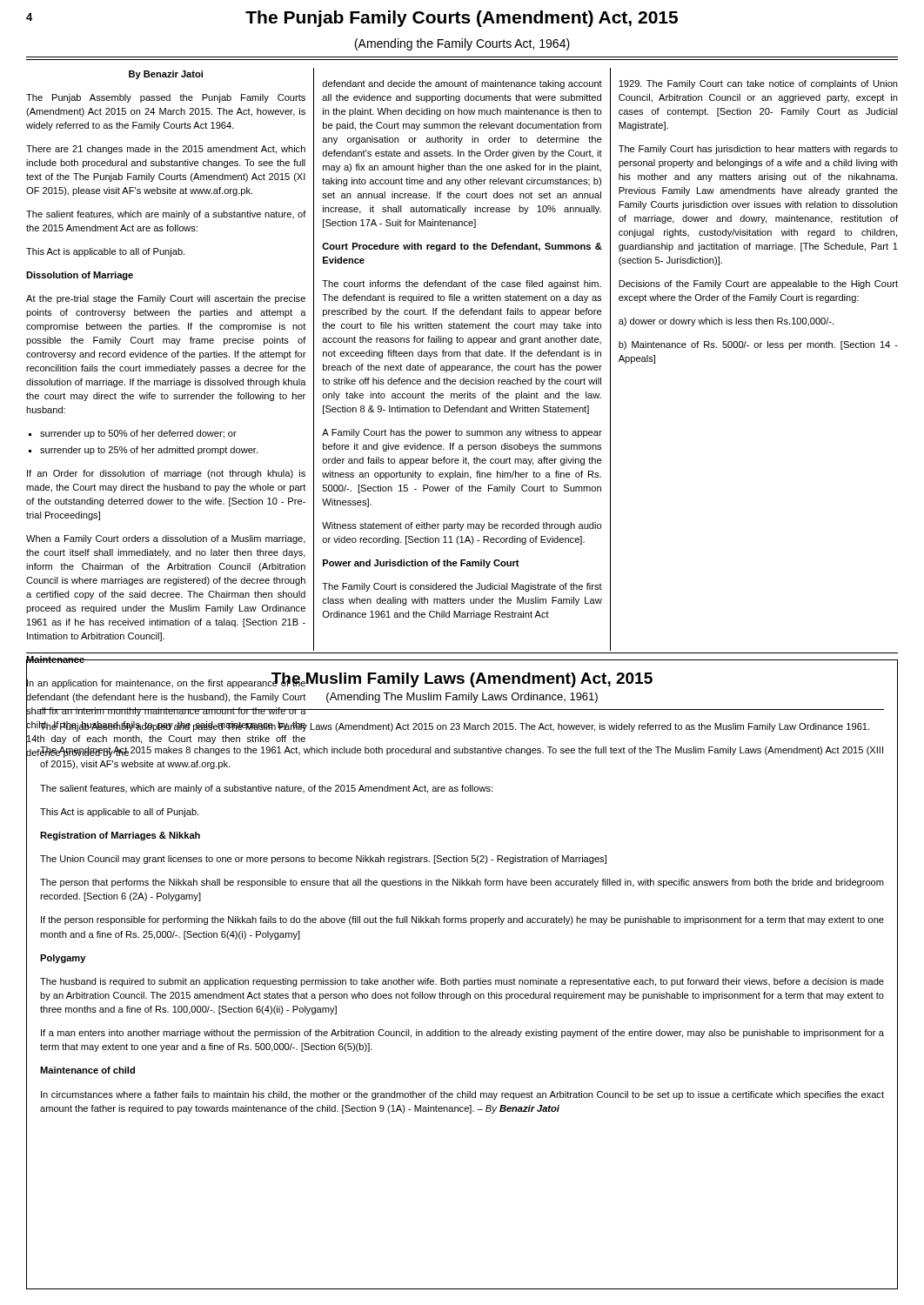Click the passage that begins "surrender up to 25%"

coord(149,450)
